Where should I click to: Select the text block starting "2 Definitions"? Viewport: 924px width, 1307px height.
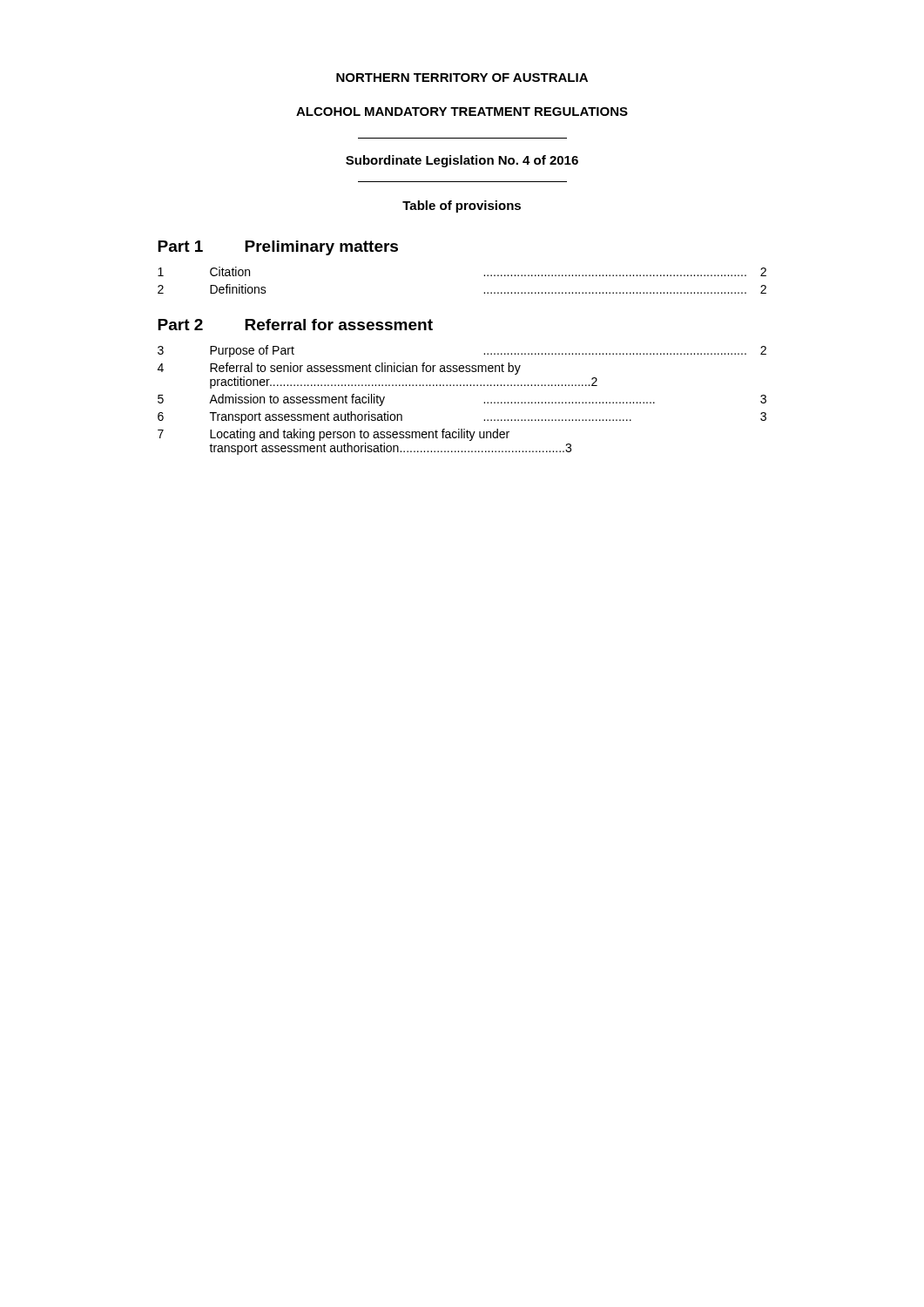point(162,289)
